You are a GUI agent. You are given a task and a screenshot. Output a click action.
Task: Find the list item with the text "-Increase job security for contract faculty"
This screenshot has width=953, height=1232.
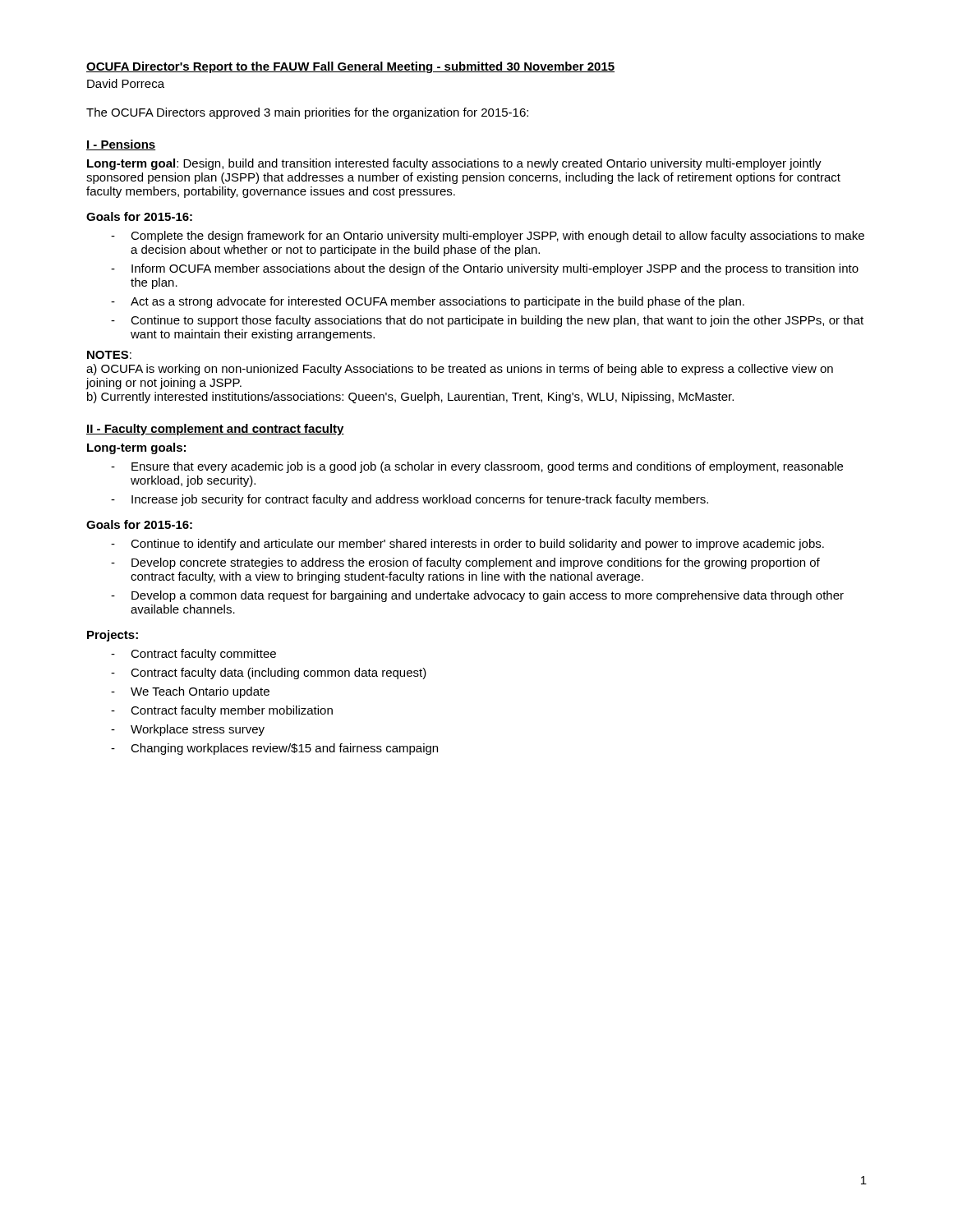[x=476, y=499]
